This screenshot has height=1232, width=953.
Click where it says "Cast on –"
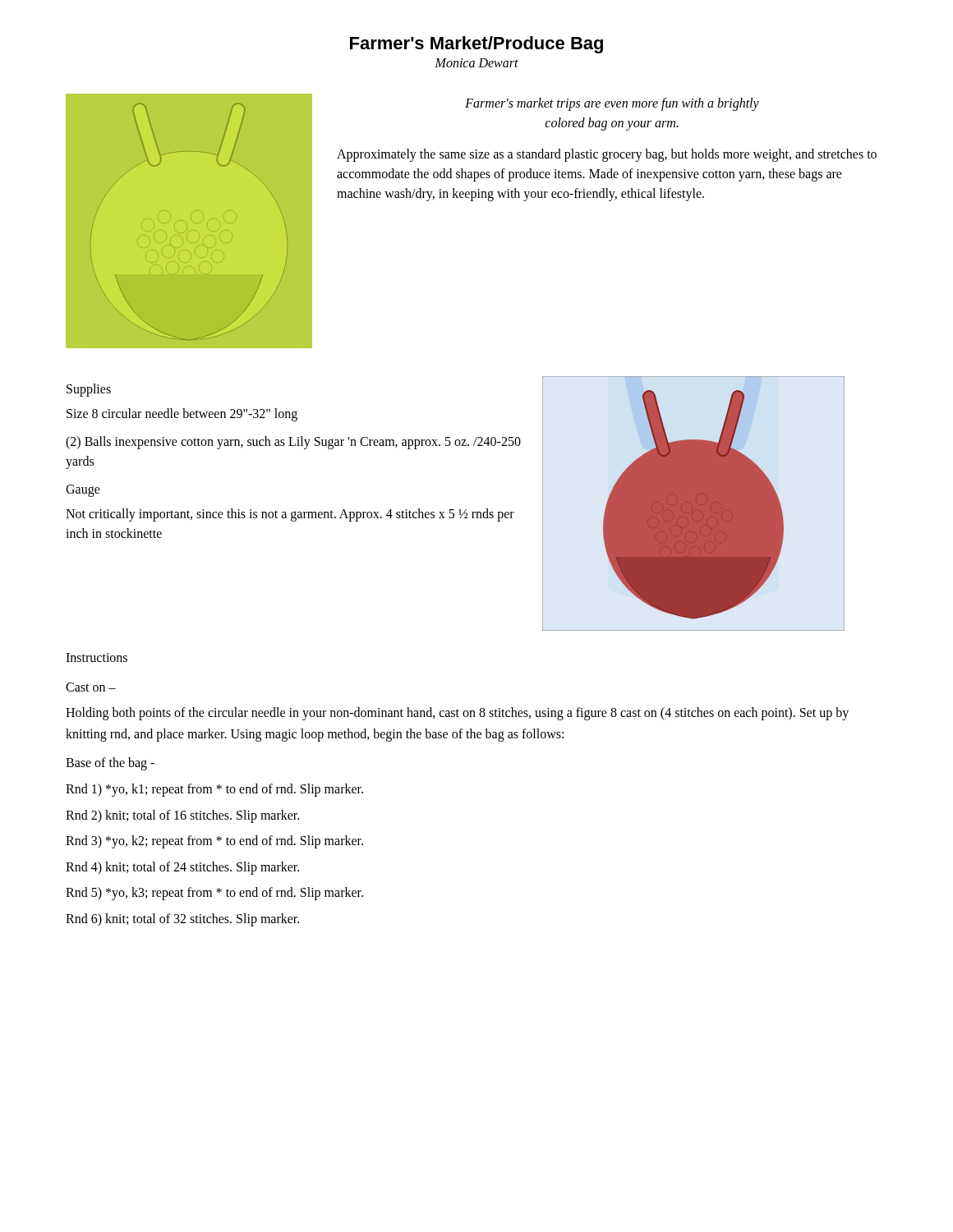coord(91,687)
